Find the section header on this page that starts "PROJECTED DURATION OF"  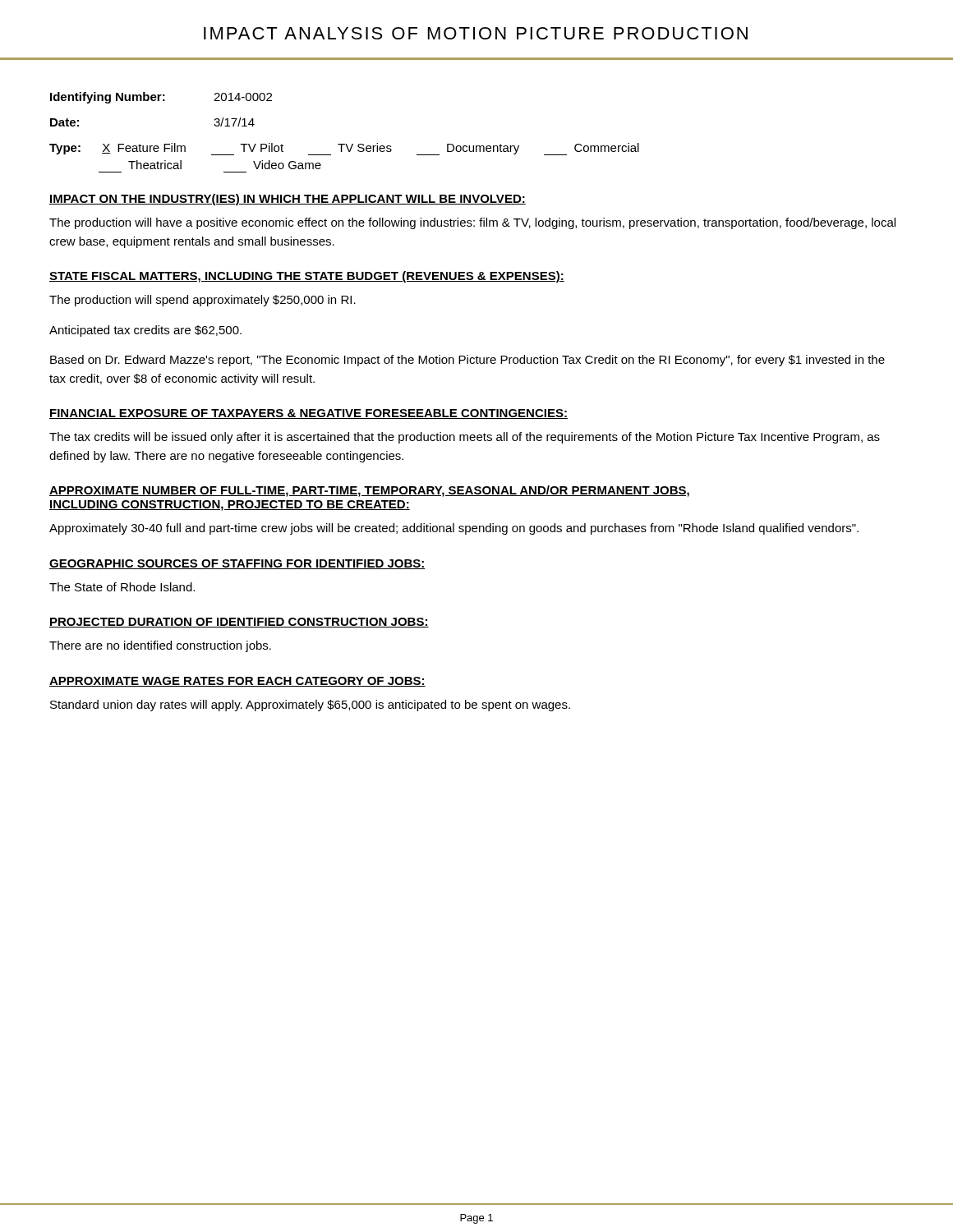(x=239, y=621)
